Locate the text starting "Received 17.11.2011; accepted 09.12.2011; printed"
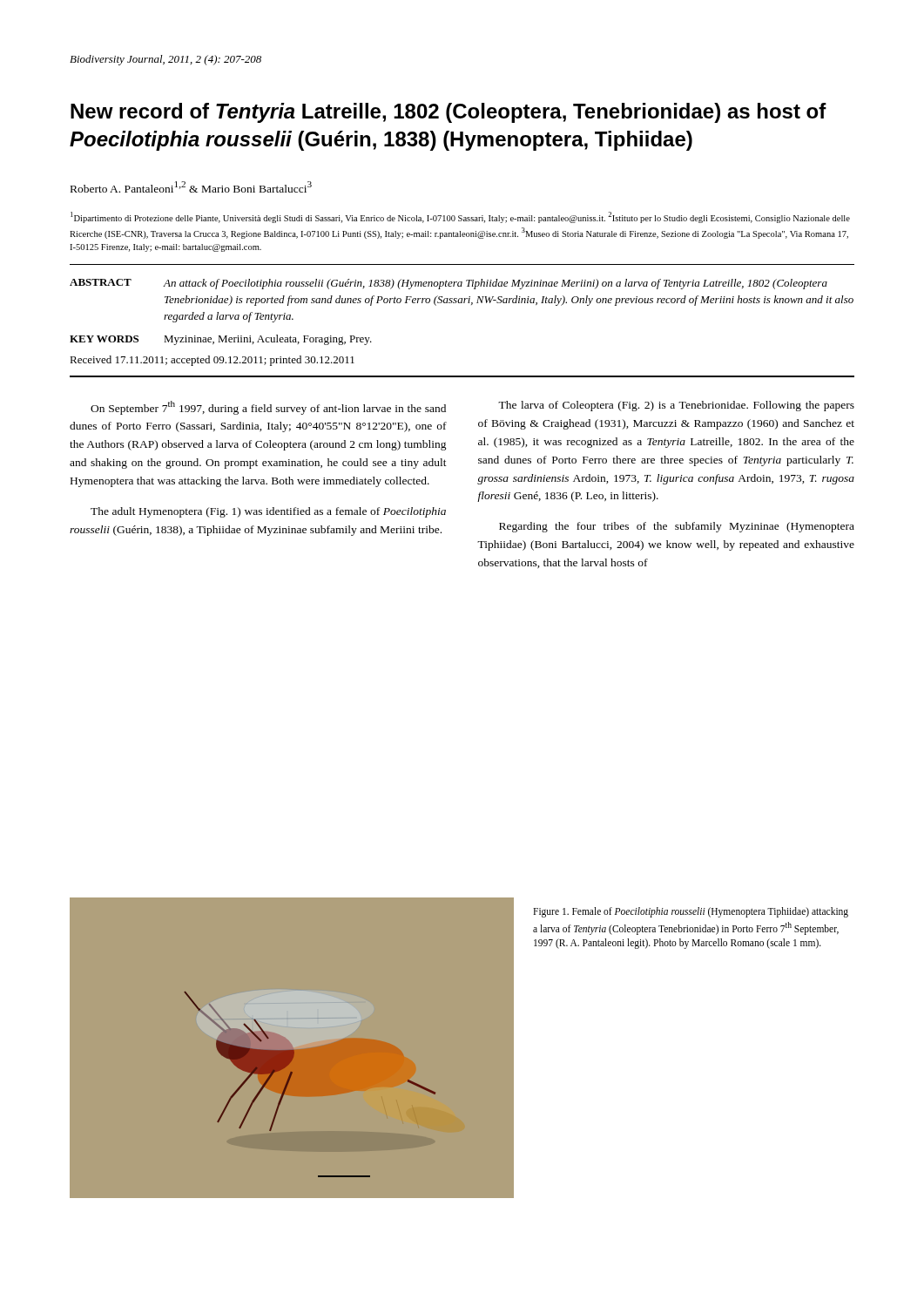 tap(212, 359)
